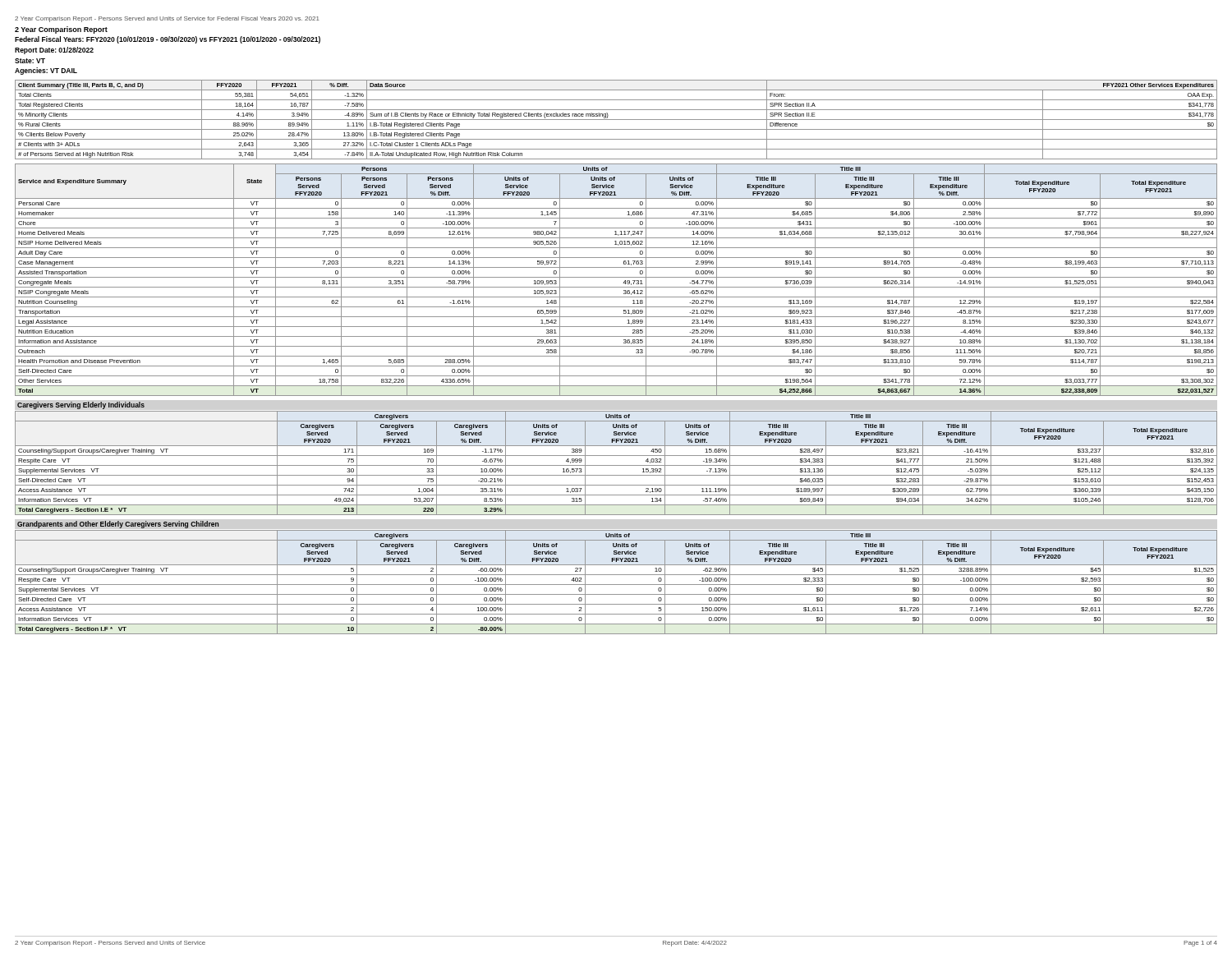Screen dimensions: 953x1232
Task: Locate the text block starting "Grandparents and Other Elderly Caregivers"
Action: click(118, 524)
